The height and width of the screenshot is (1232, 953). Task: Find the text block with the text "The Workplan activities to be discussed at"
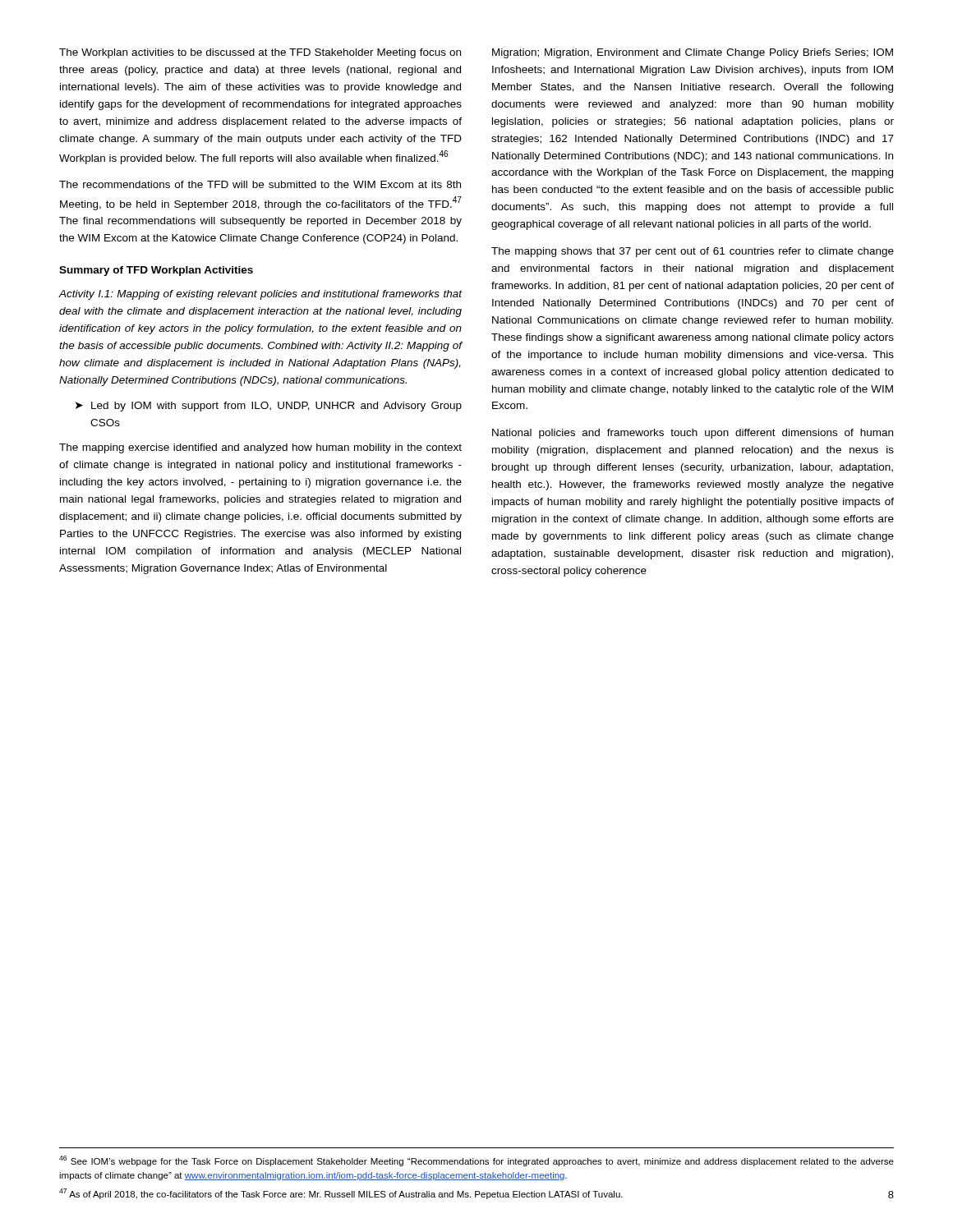(260, 106)
